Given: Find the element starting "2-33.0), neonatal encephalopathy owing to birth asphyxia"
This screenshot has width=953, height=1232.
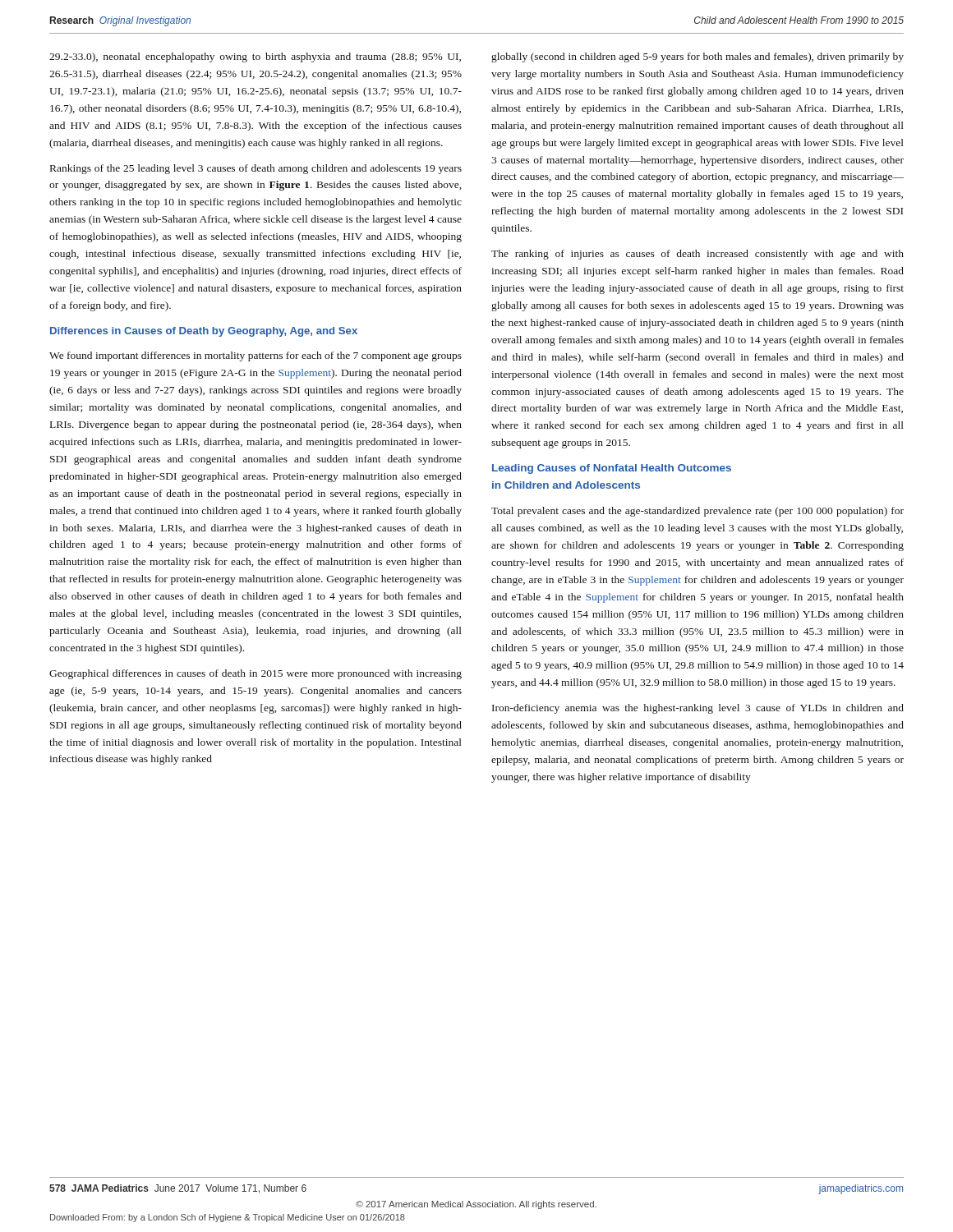Looking at the screenshot, I should (255, 100).
